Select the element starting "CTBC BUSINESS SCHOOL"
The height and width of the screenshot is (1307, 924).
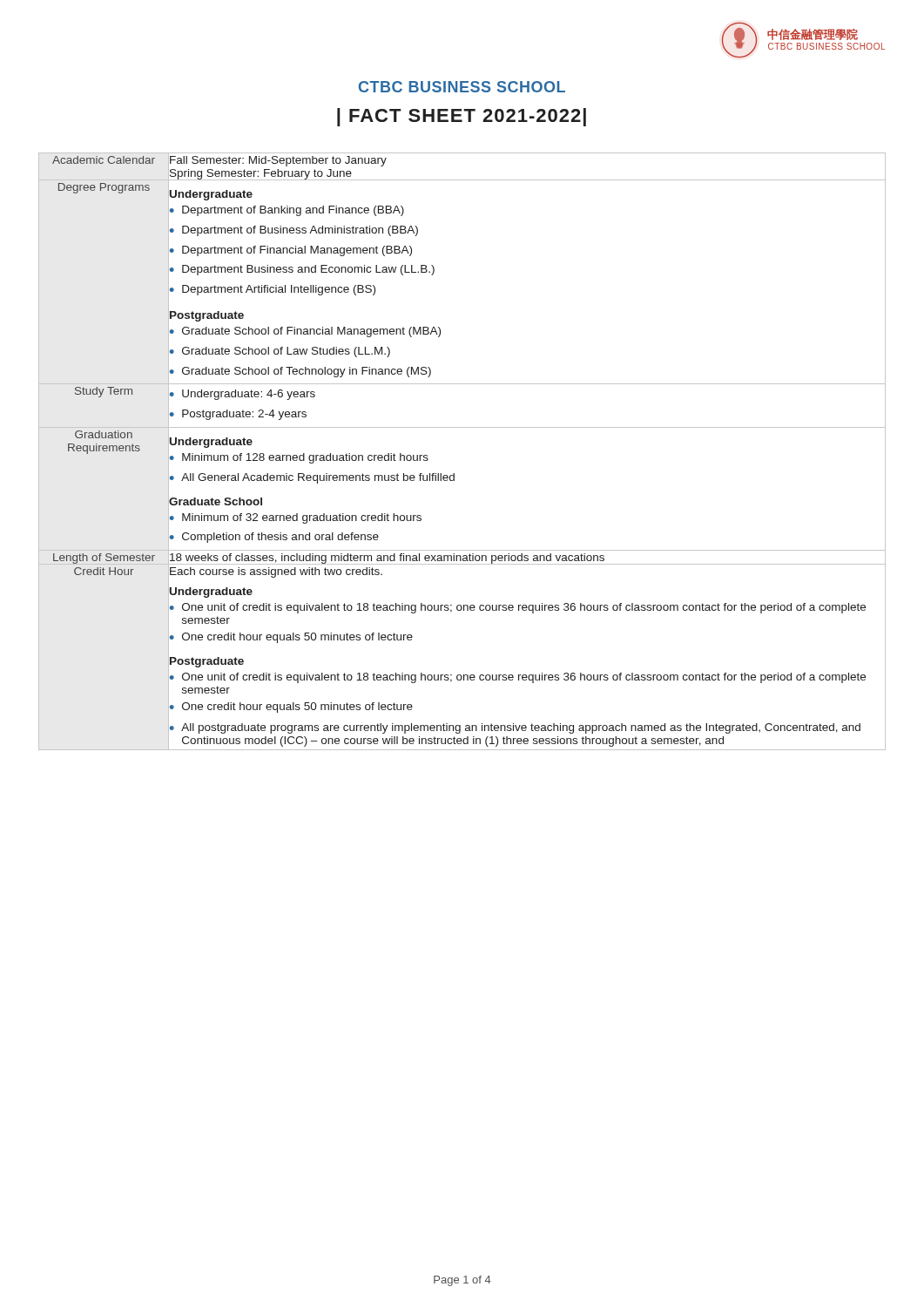pyautogui.click(x=462, y=87)
